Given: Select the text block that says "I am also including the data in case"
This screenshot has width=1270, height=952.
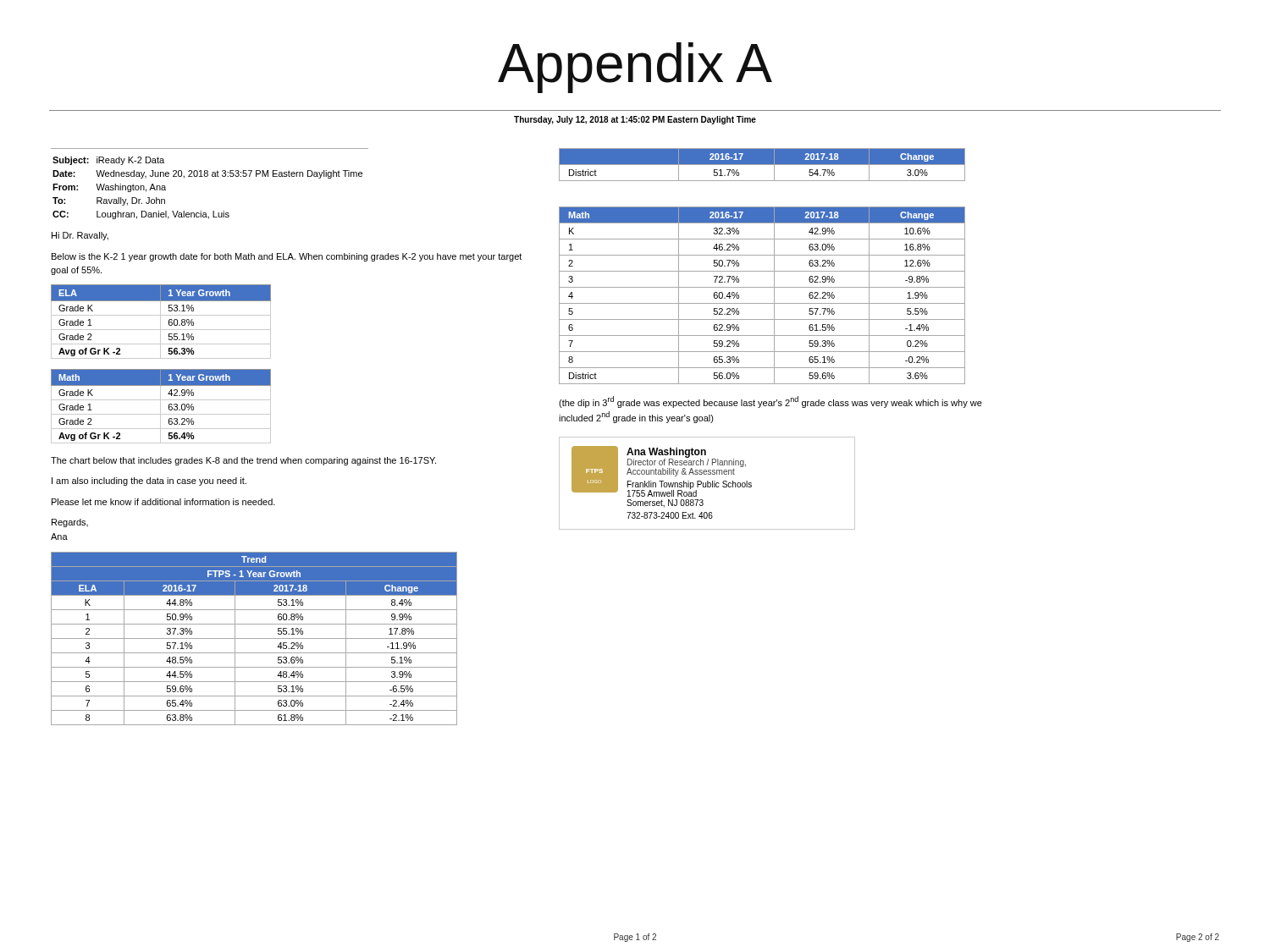Looking at the screenshot, I should point(149,481).
